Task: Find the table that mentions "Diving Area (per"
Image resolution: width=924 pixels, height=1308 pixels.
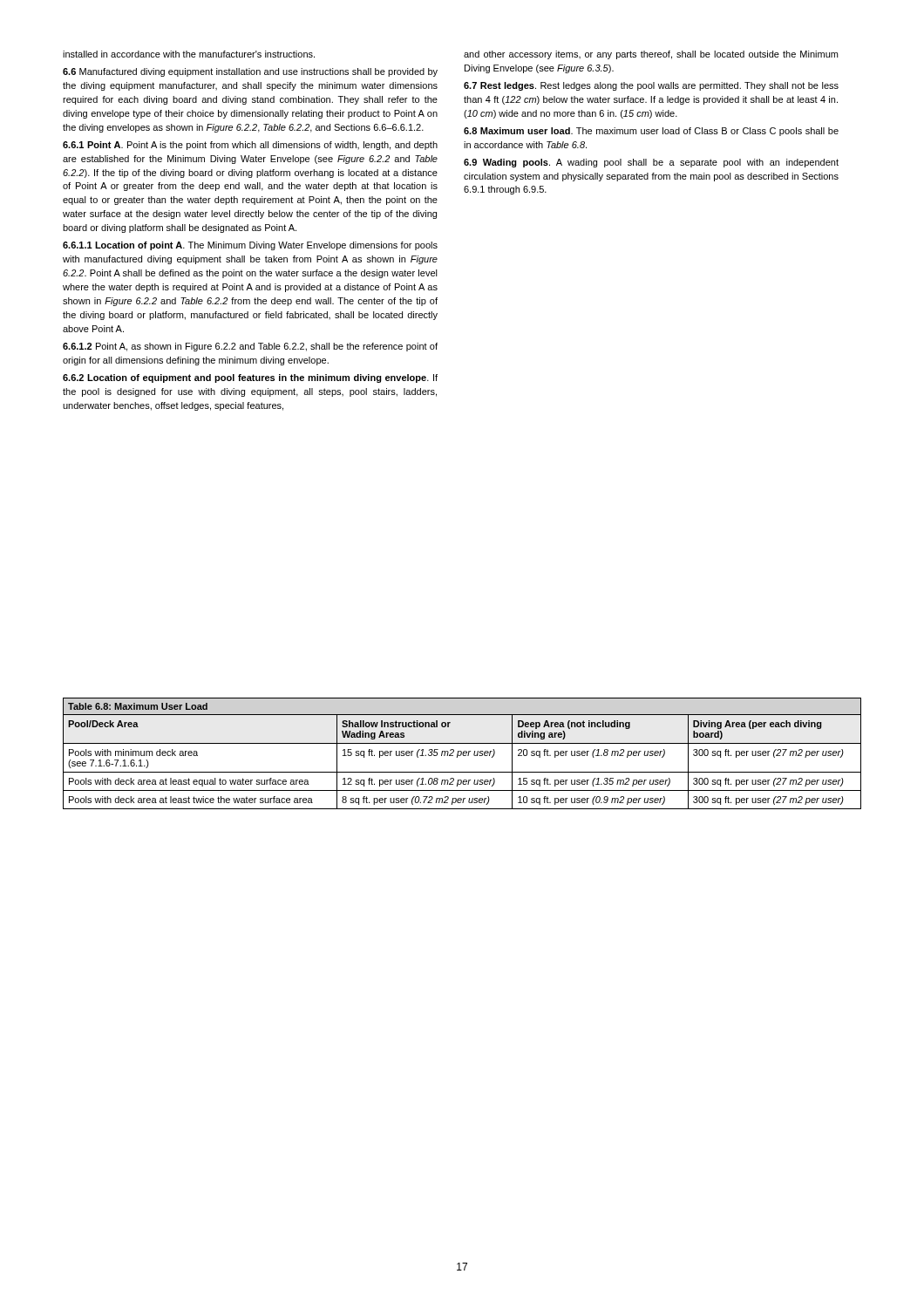Action: (x=462, y=753)
